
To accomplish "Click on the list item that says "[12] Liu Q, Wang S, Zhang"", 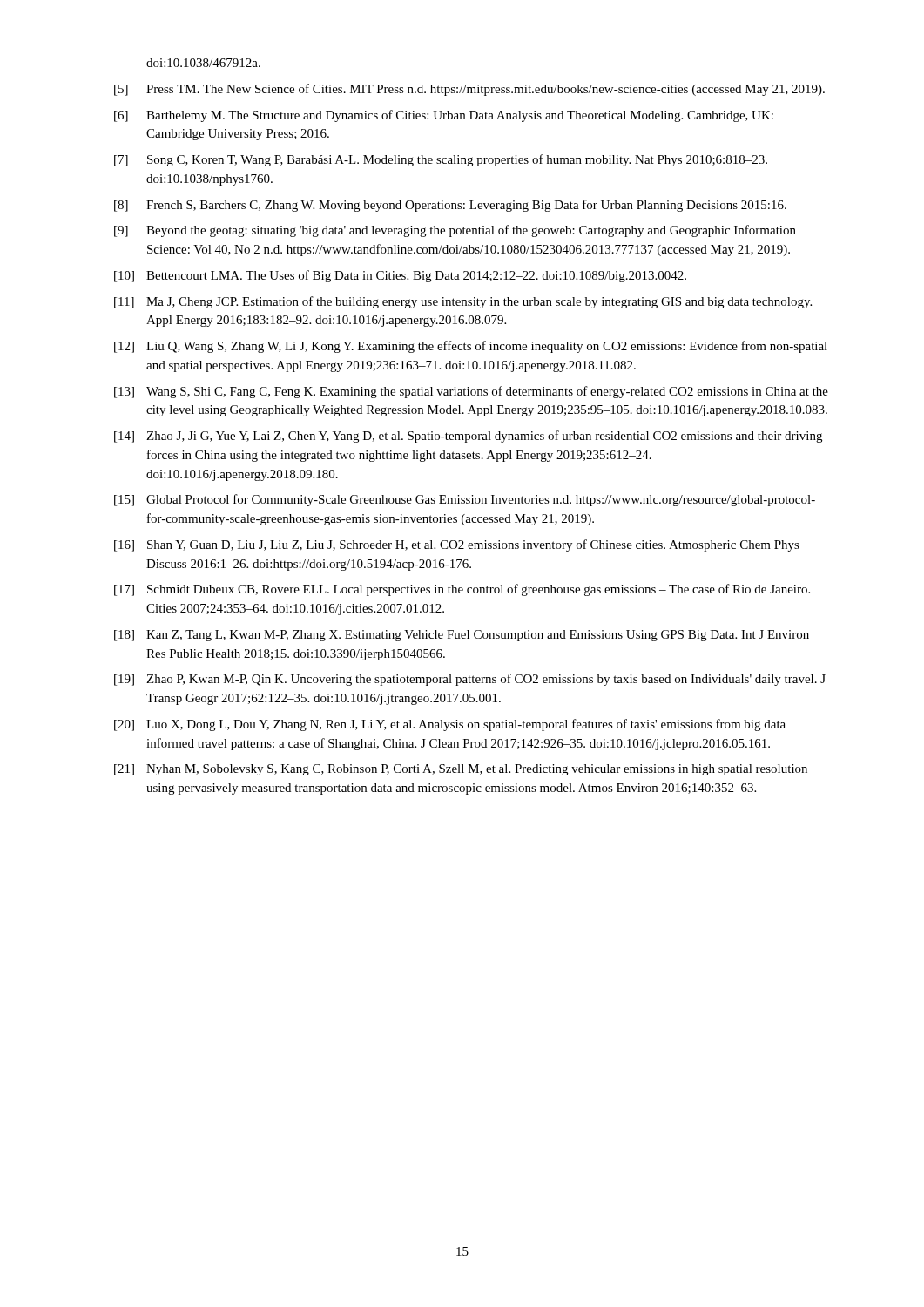I will (x=471, y=356).
